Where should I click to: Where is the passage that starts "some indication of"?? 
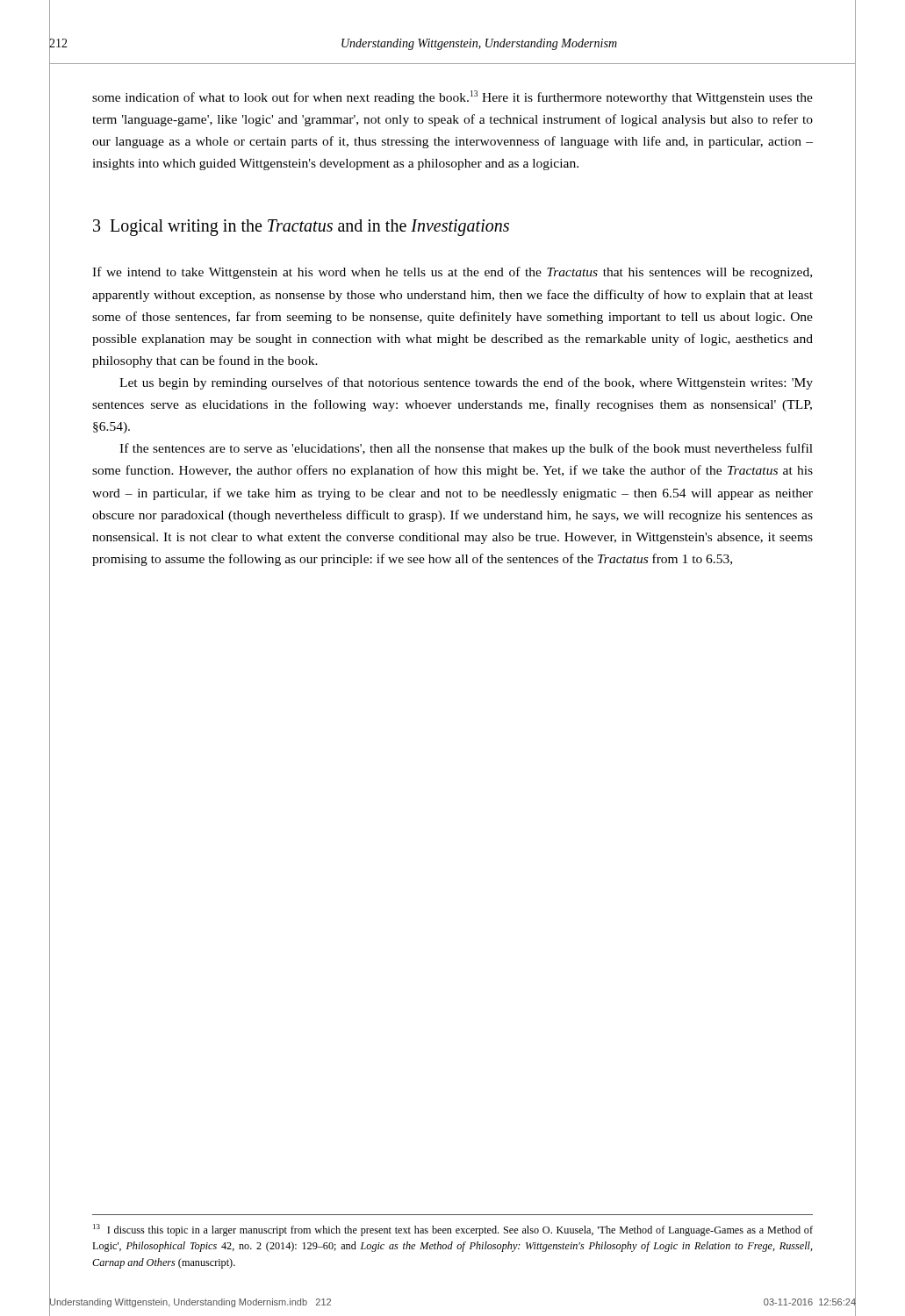tap(452, 130)
